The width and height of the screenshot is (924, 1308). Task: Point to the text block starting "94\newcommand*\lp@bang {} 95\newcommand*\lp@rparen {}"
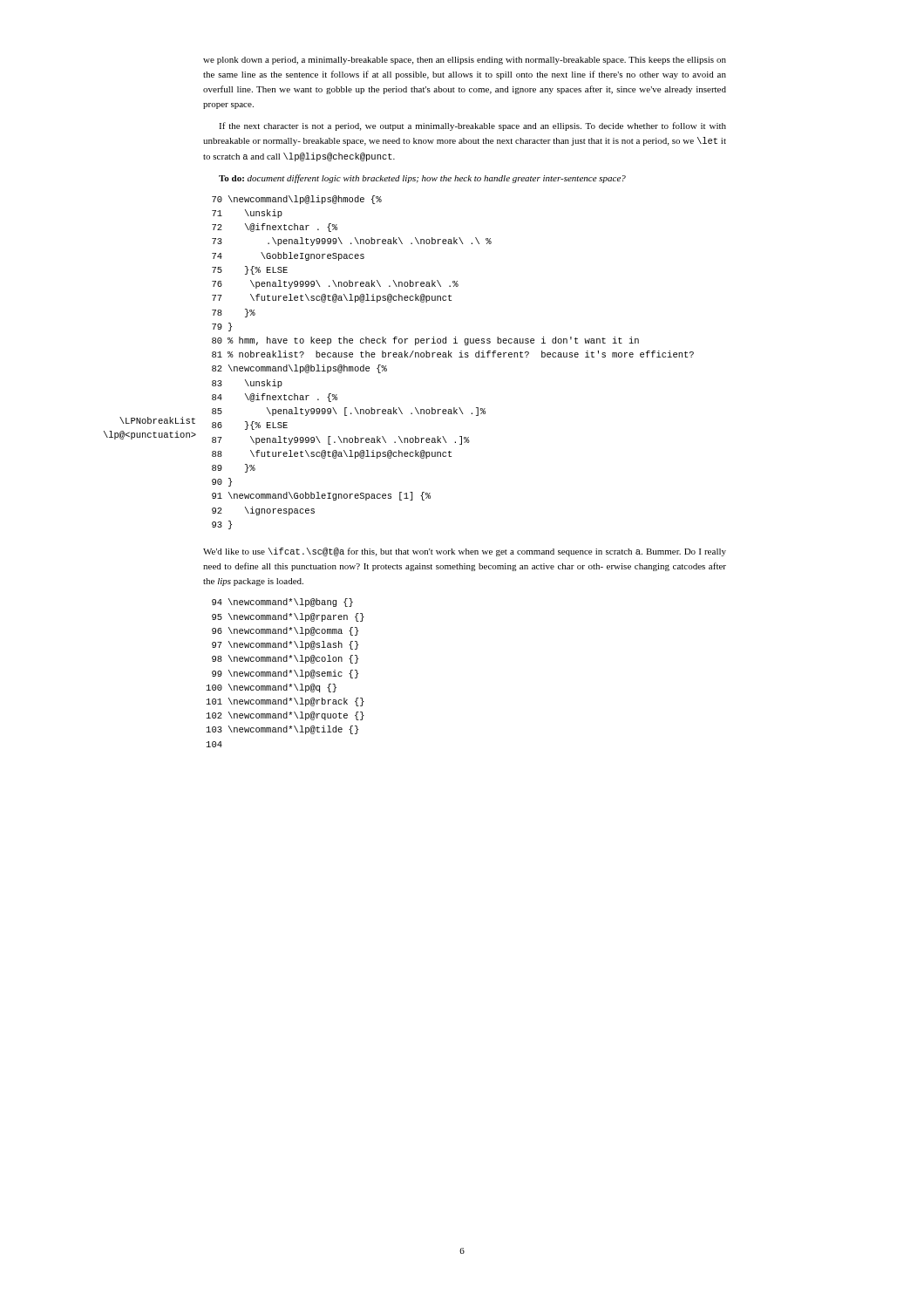[282, 603]
